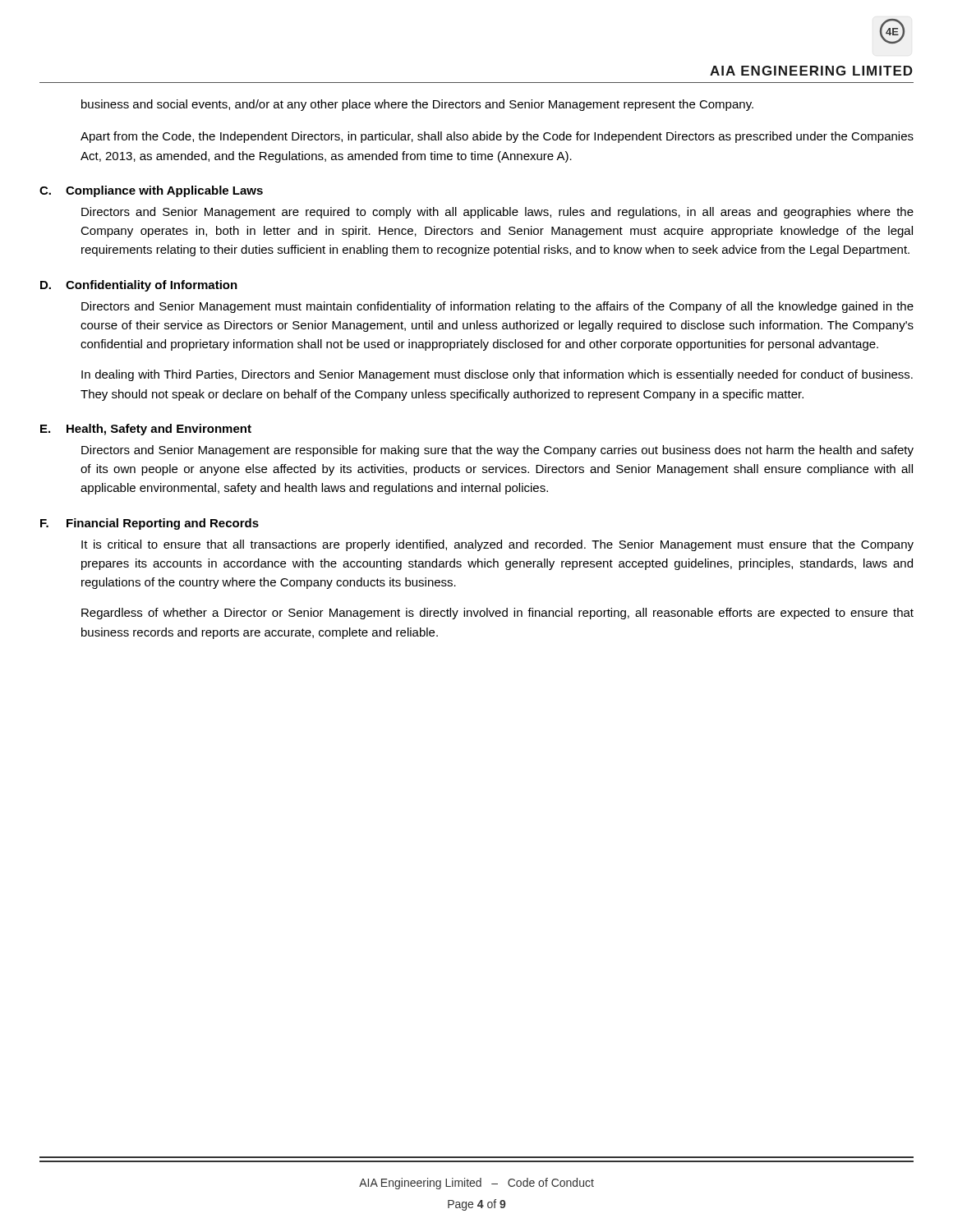Navigate to the region starting "It is critical"
This screenshot has height=1232, width=953.
click(497, 563)
